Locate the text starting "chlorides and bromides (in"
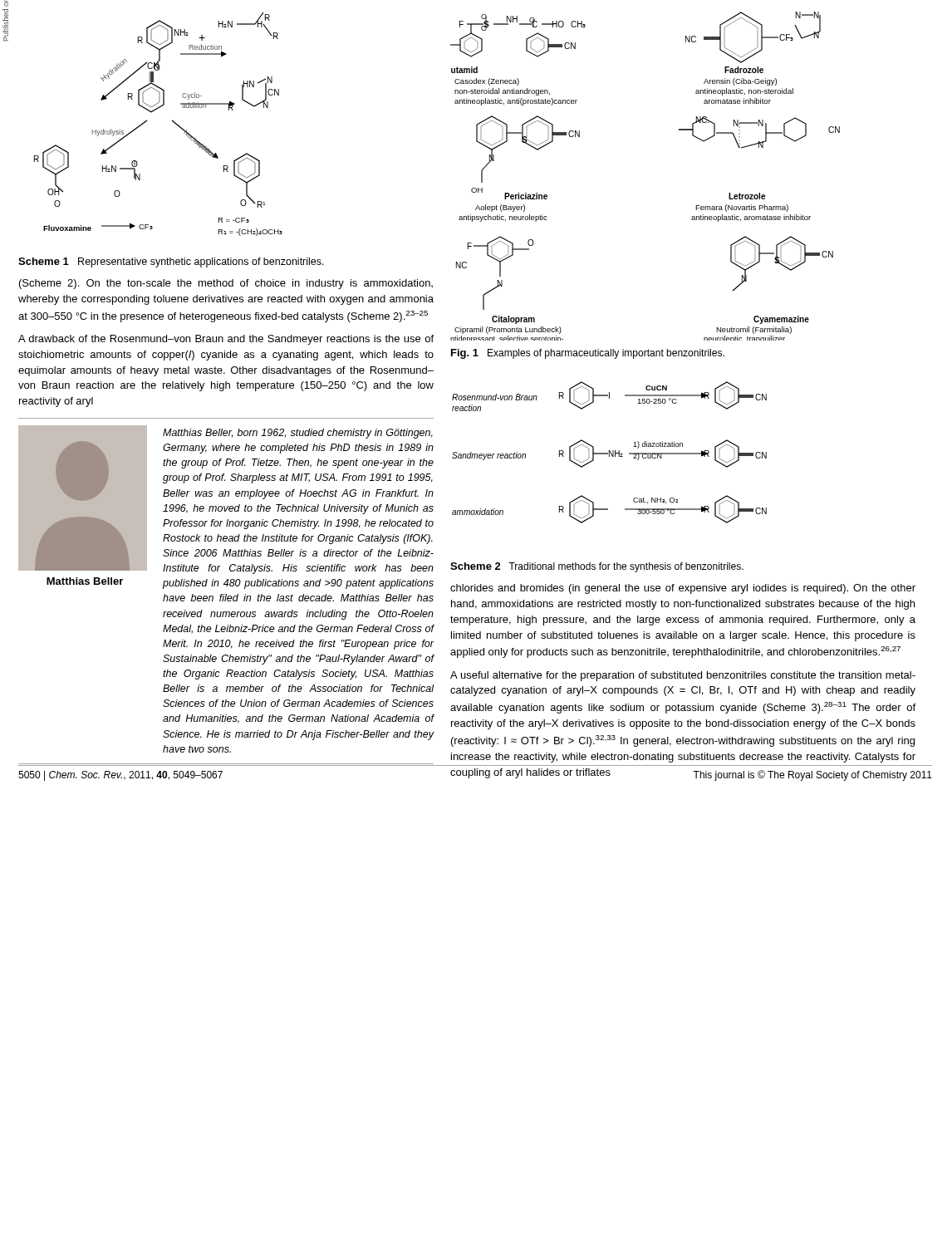Image resolution: width=952 pixels, height=1246 pixels. 683,620
